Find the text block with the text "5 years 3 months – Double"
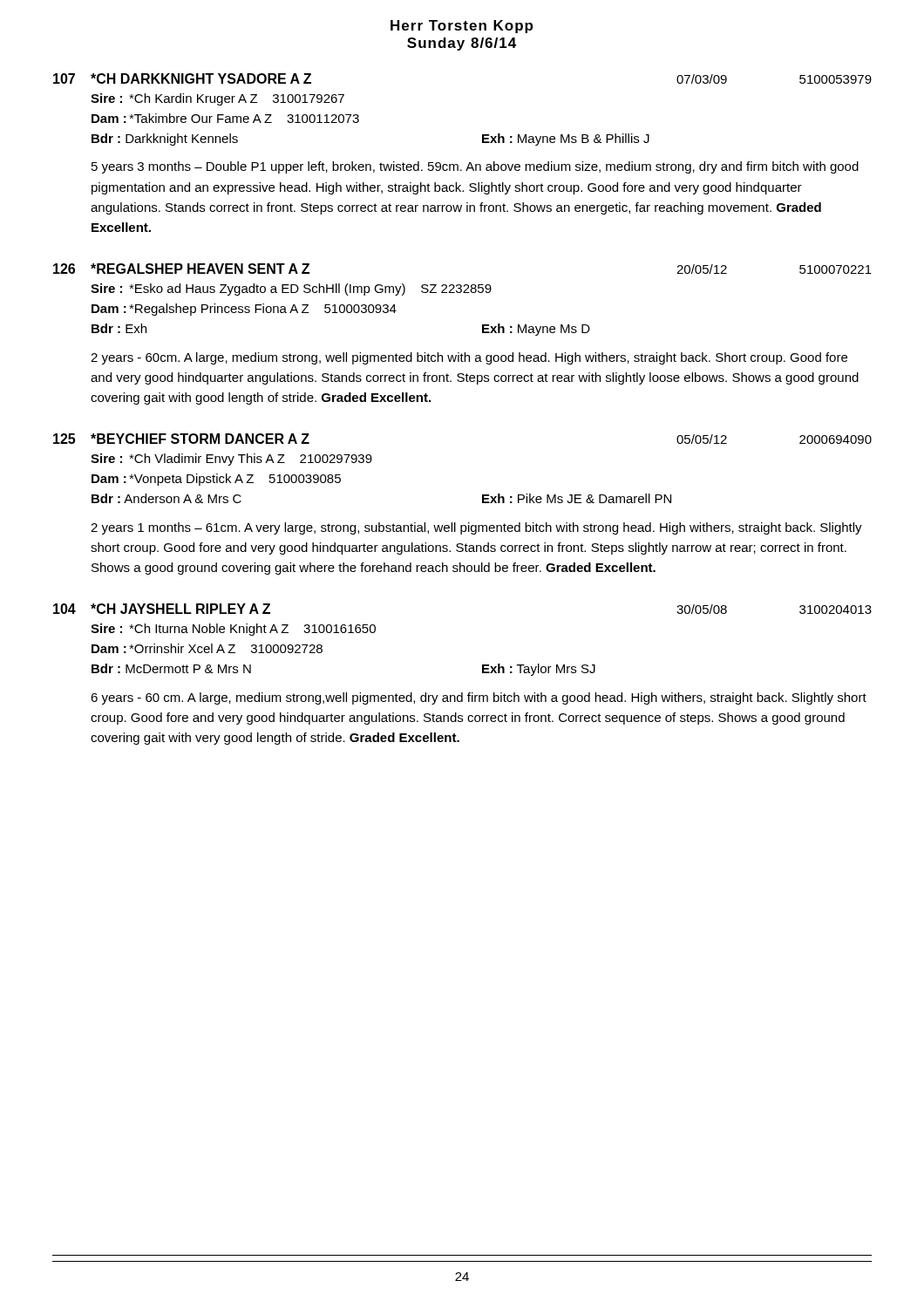This screenshot has width=924, height=1308. (475, 197)
